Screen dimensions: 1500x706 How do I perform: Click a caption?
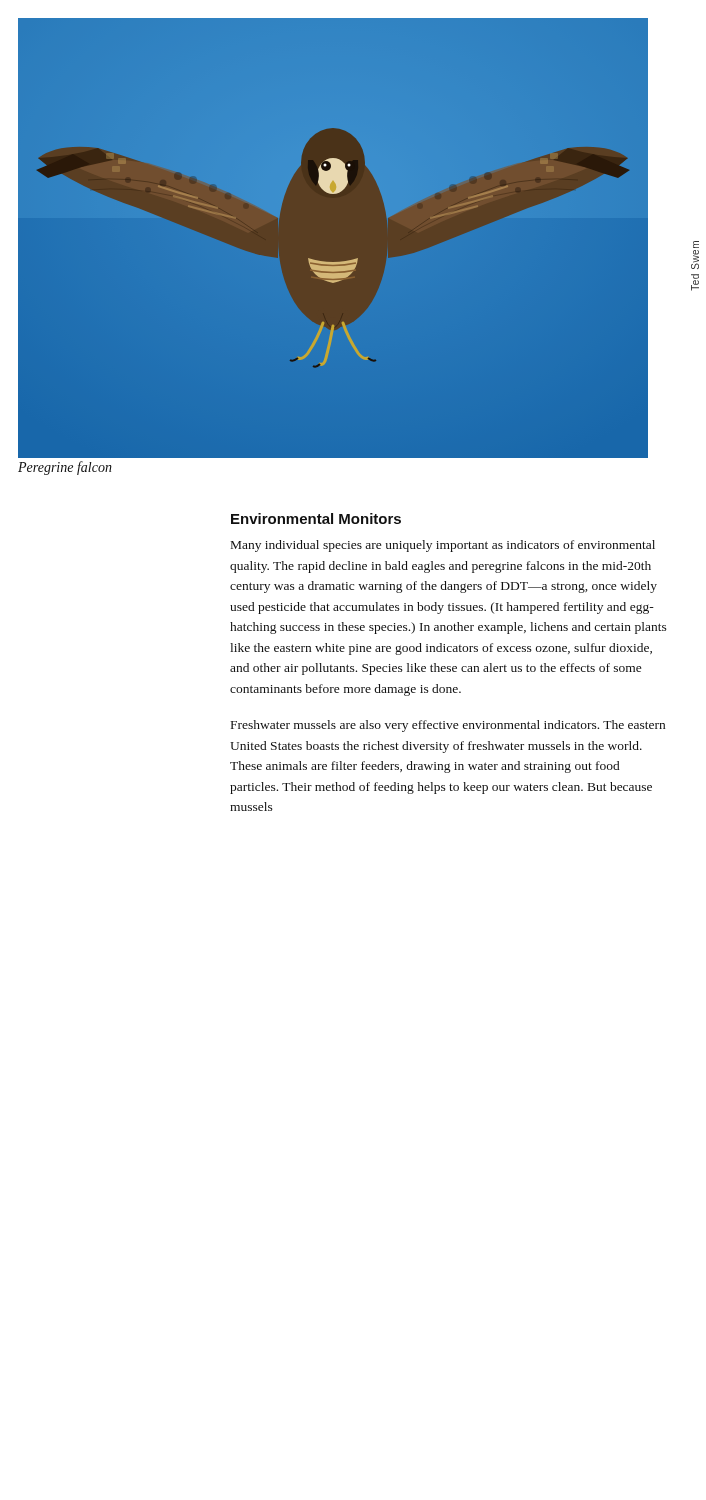(x=65, y=468)
